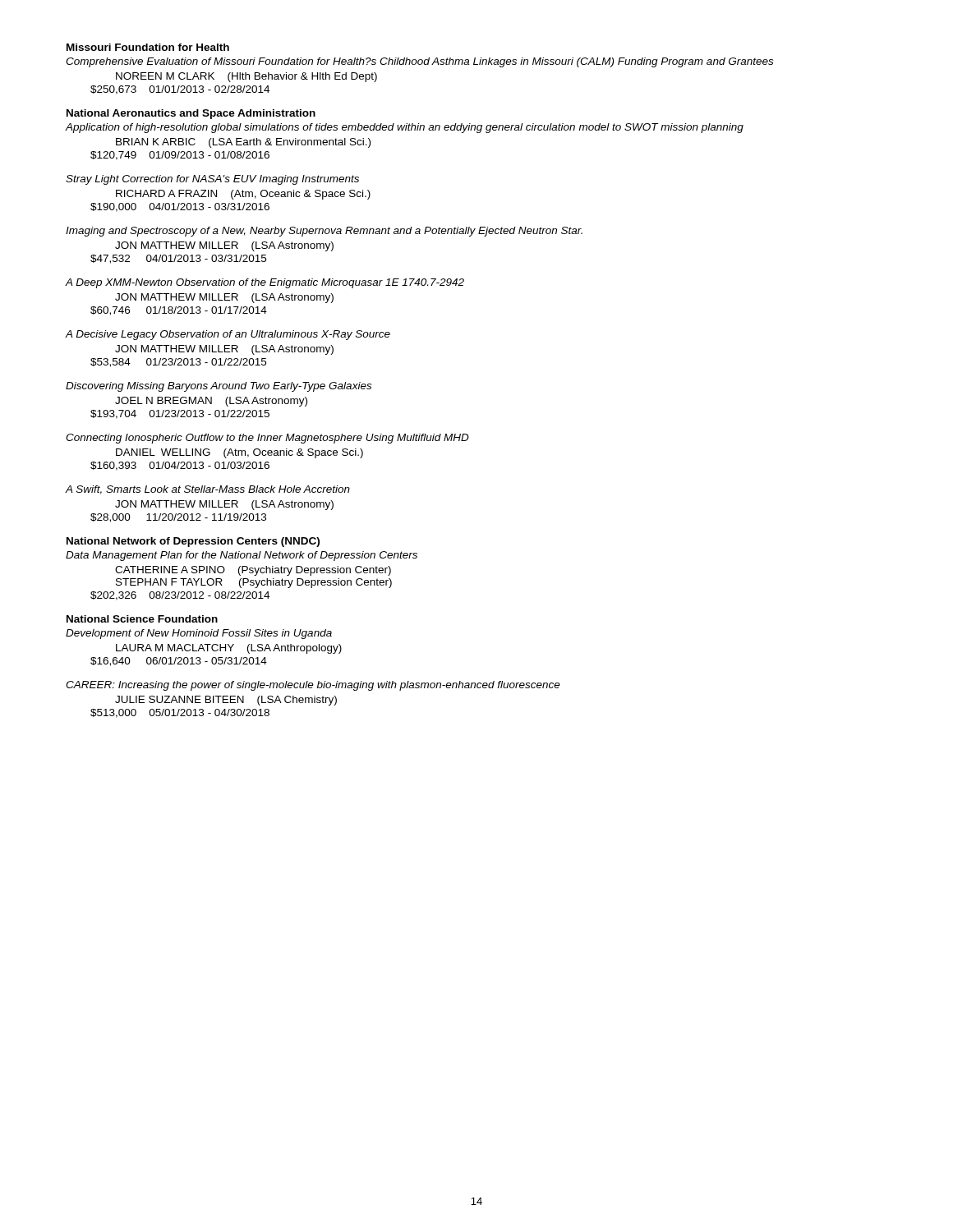
Task: Locate the text block that says "$193,704 01/23/2013 -"
Action: [180, 414]
